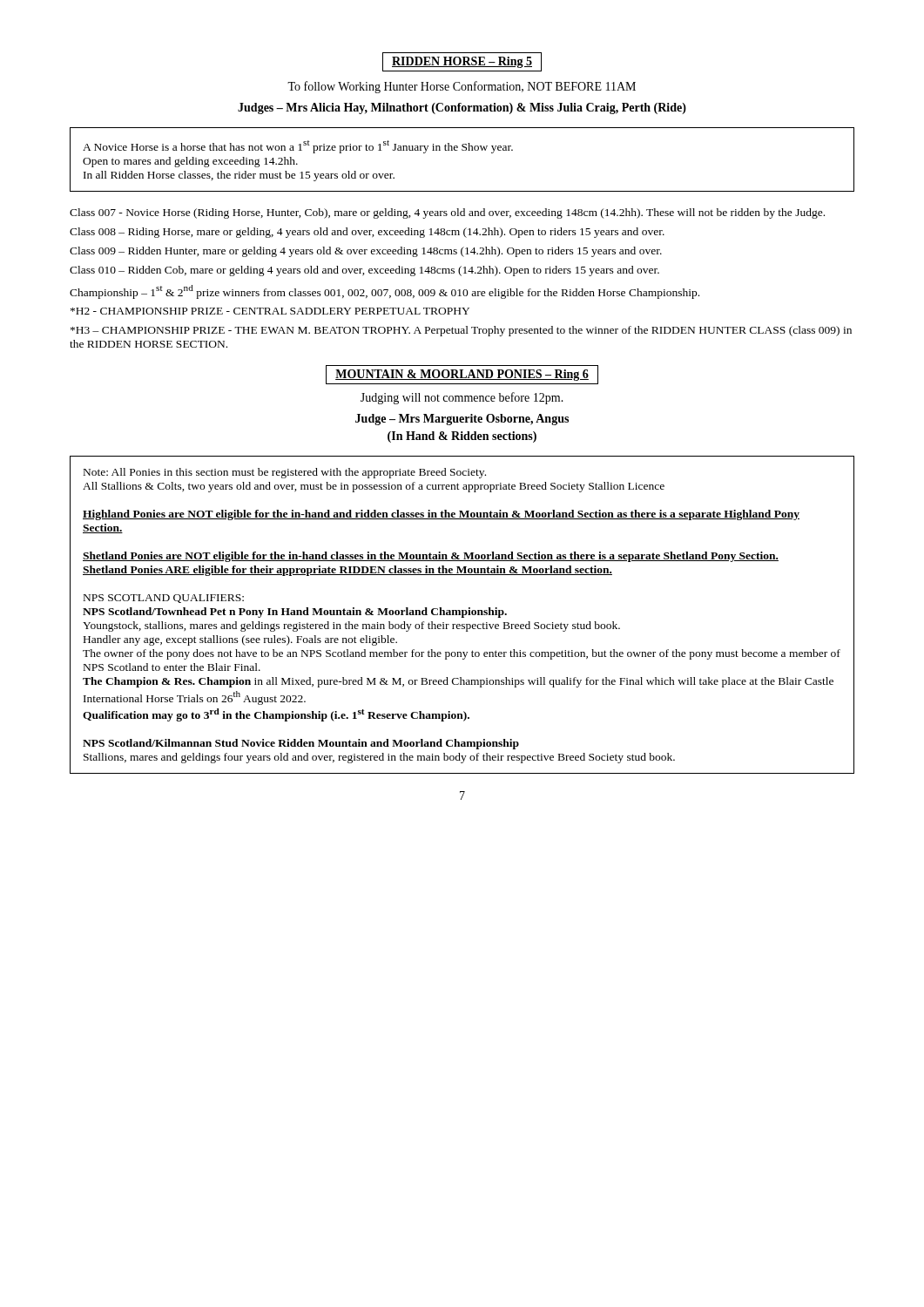Image resolution: width=924 pixels, height=1307 pixels.
Task: Navigate to the text block starting "Class 007 - Novice Horse (Riding Horse, Hunter,"
Action: tap(448, 212)
